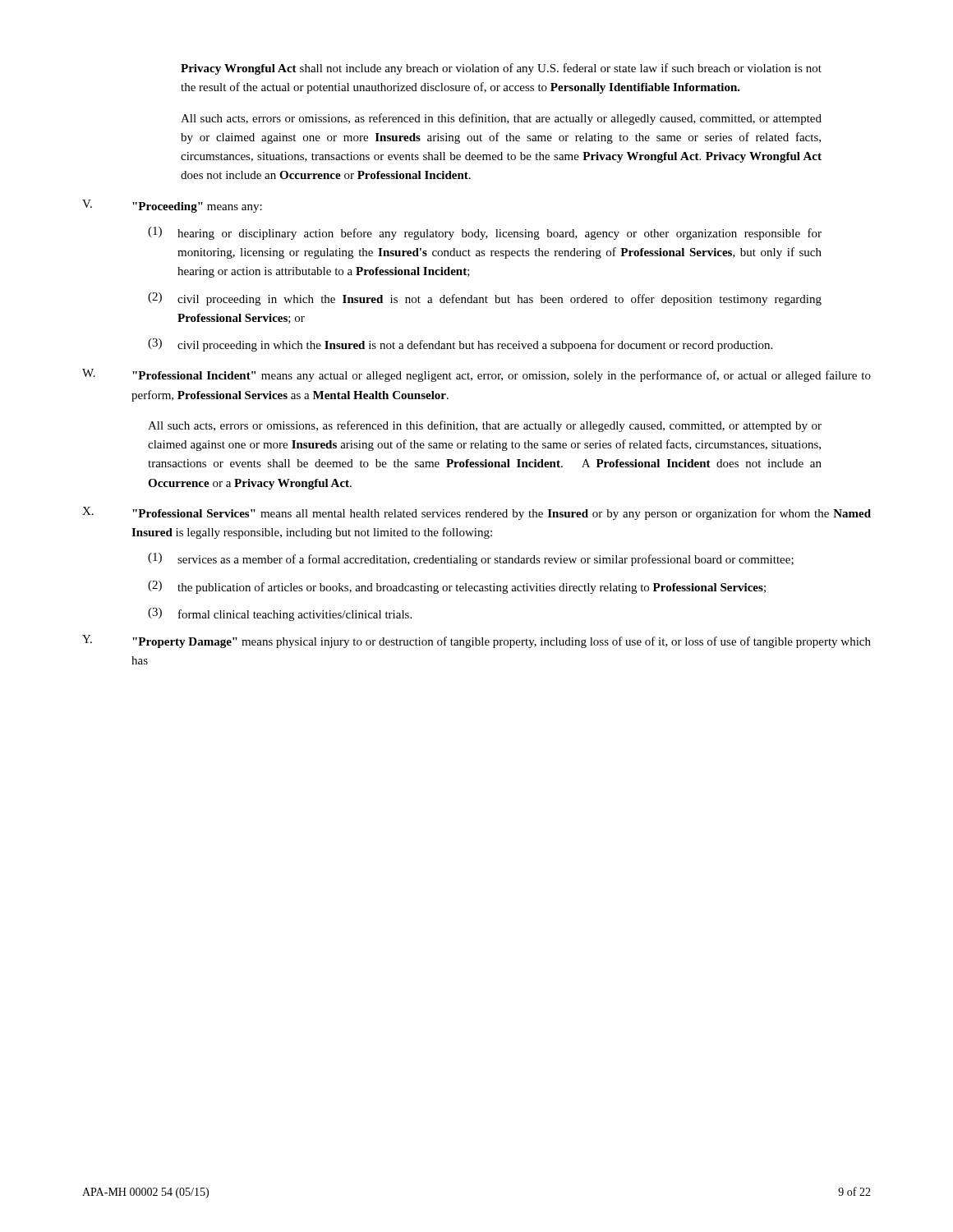Locate the block of text that opens with "(1) hearing or disciplinary action"

[x=485, y=253]
